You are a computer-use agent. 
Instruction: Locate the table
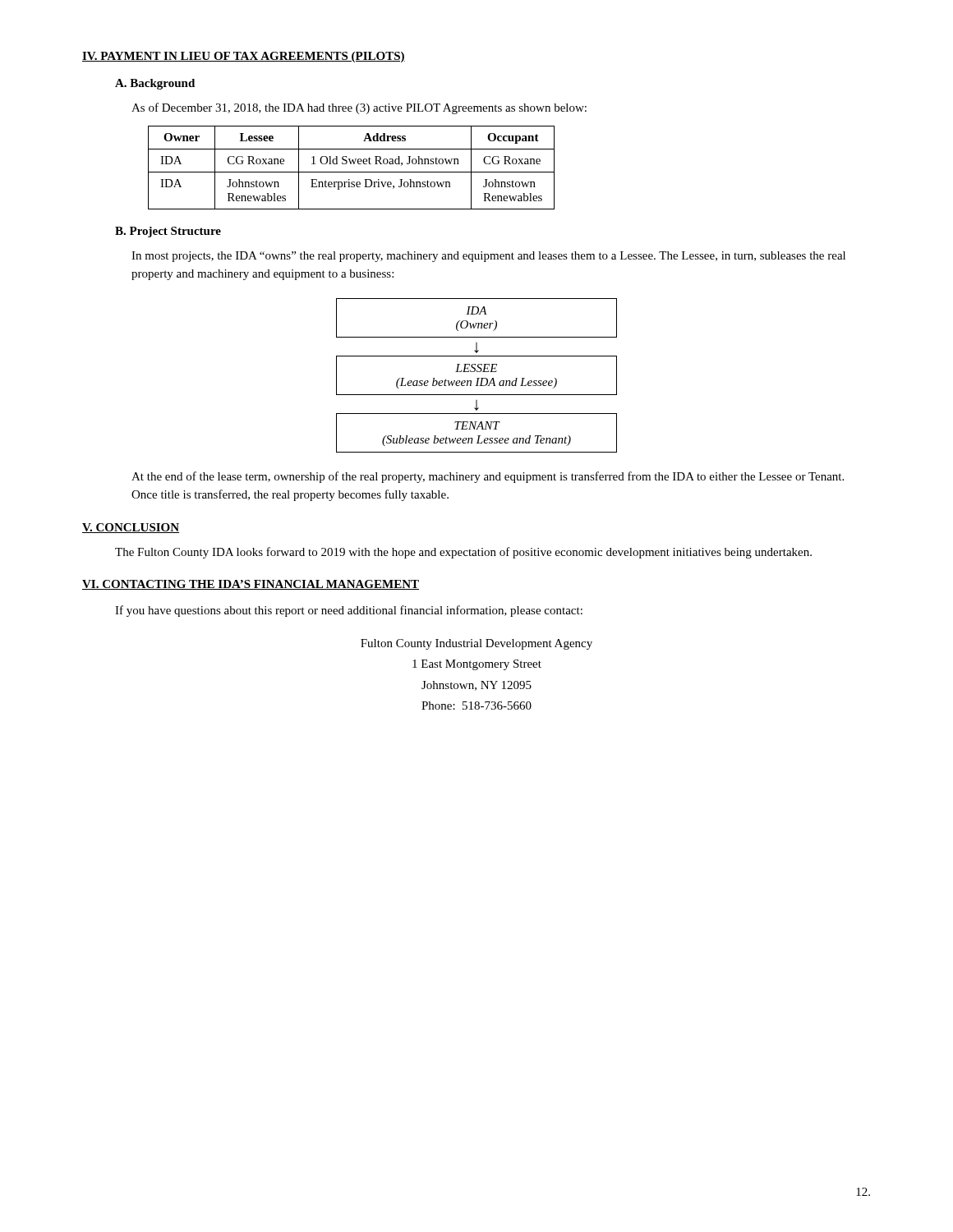click(509, 167)
